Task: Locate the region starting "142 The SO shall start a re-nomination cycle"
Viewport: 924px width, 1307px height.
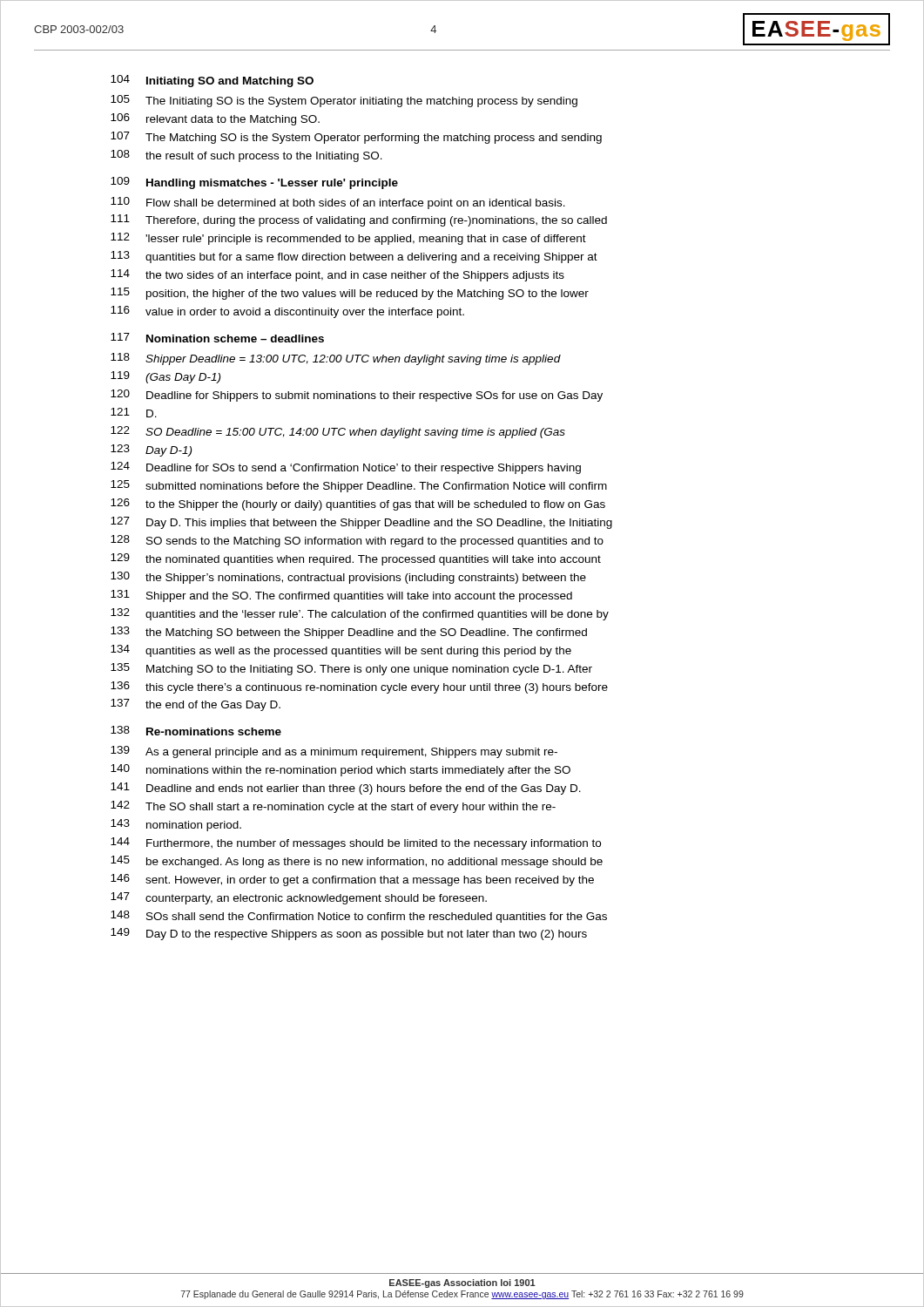Action: click(x=482, y=807)
